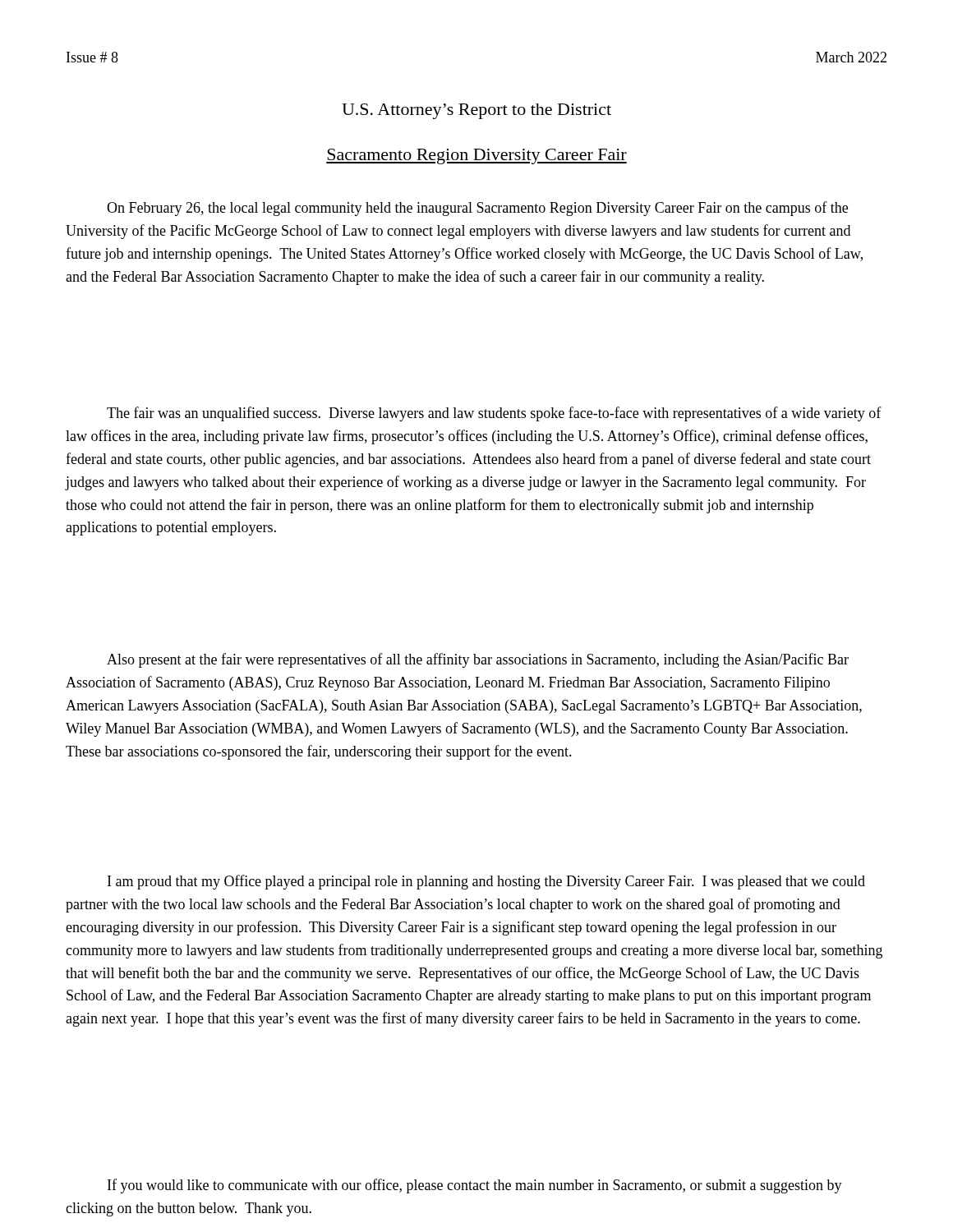The image size is (953, 1232).
Task: Locate the section header that reads "Sacramento Region Diversity Career"
Action: click(x=476, y=154)
